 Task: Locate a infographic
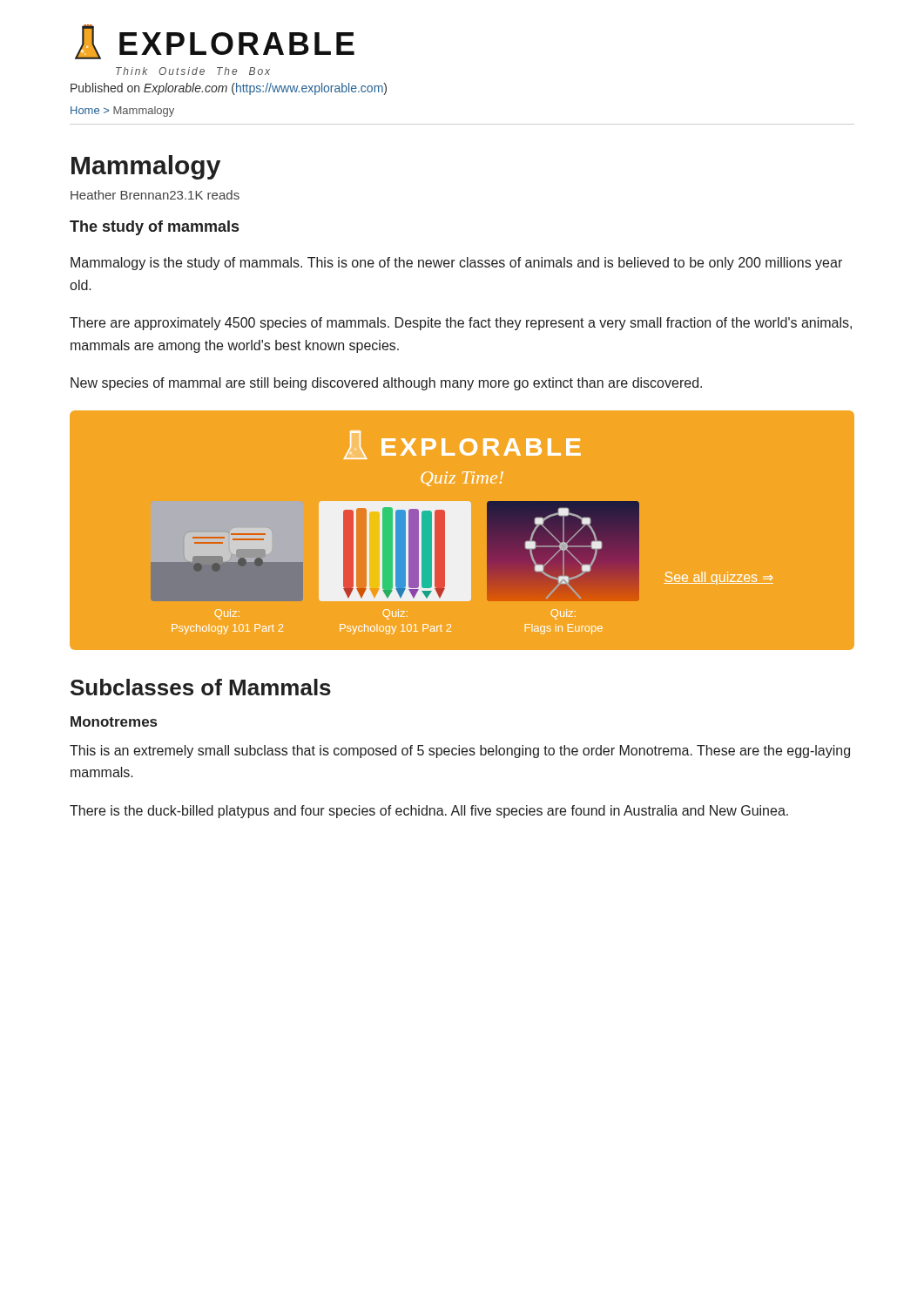(x=462, y=530)
